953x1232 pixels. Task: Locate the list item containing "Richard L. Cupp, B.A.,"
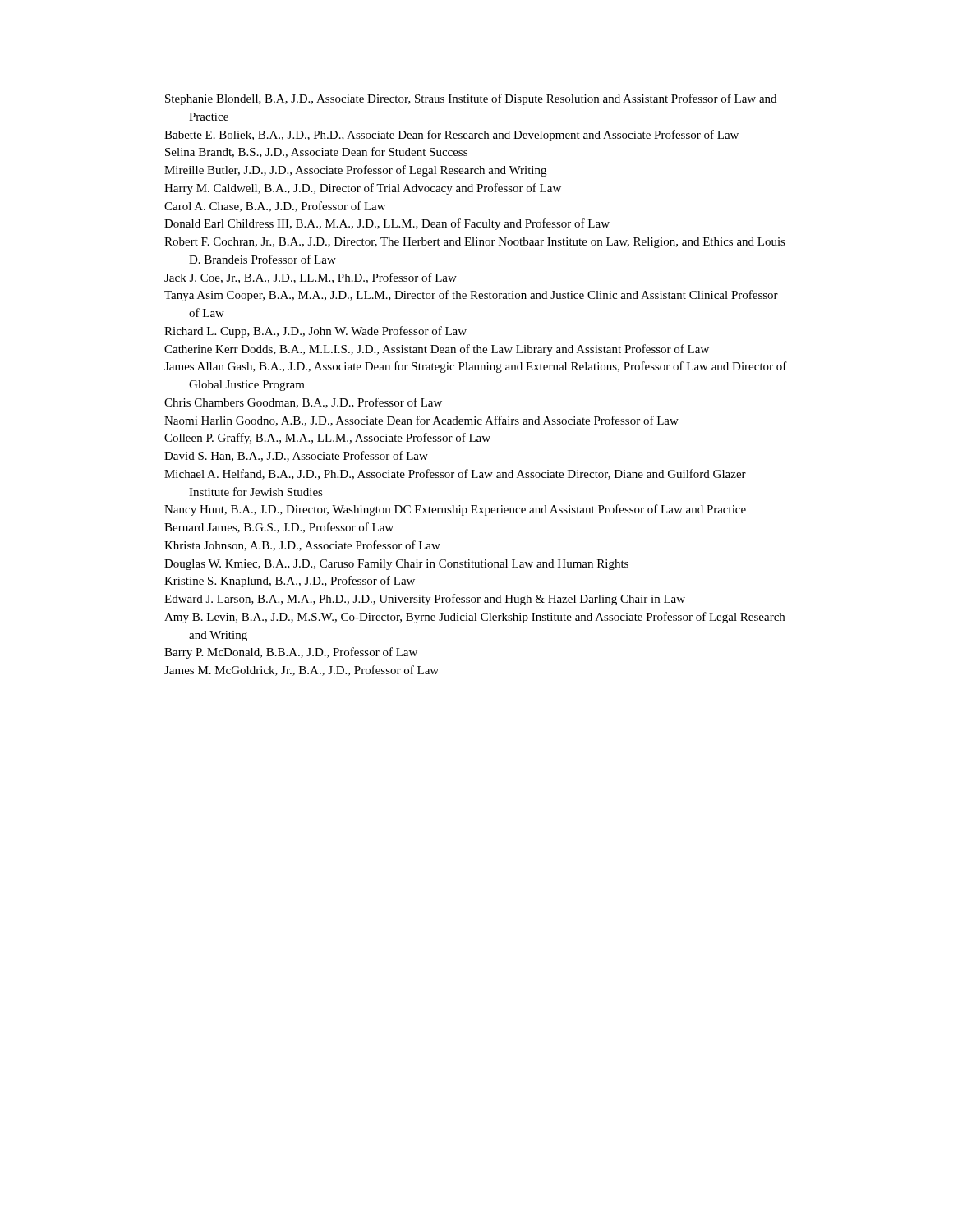click(315, 331)
